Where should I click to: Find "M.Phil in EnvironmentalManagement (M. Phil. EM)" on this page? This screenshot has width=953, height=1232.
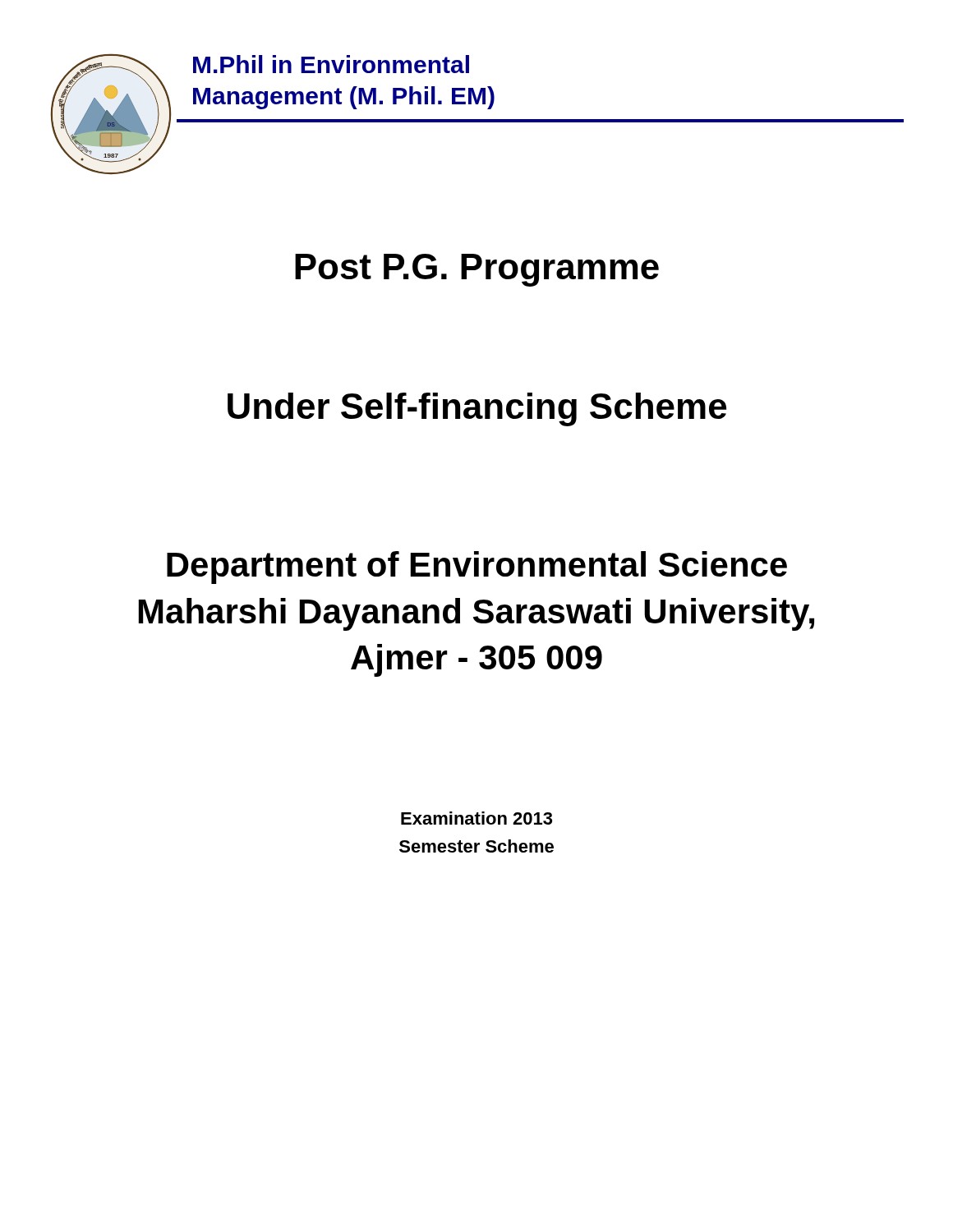click(331, 64)
